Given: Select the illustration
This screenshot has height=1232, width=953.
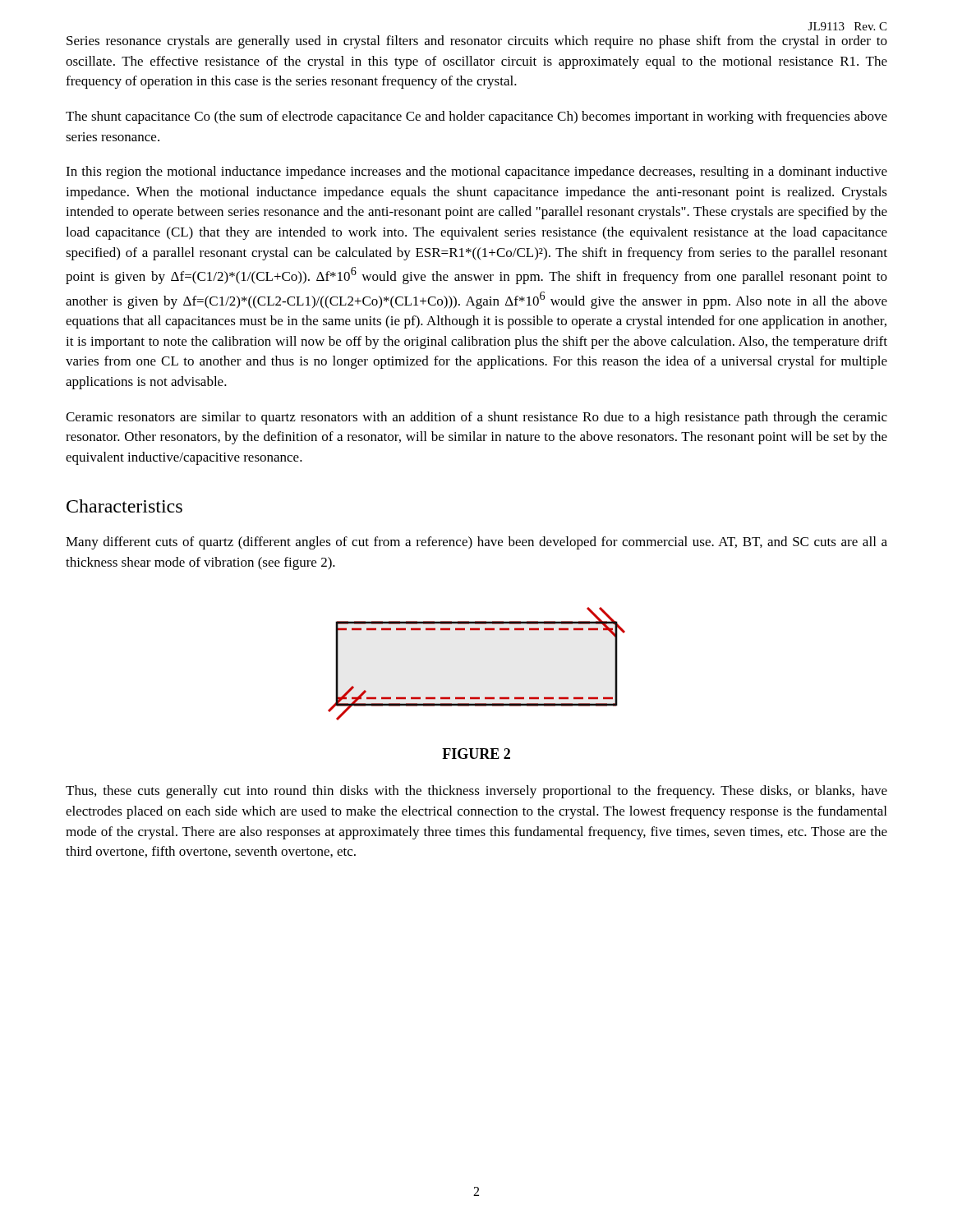Looking at the screenshot, I should (476, 666).
